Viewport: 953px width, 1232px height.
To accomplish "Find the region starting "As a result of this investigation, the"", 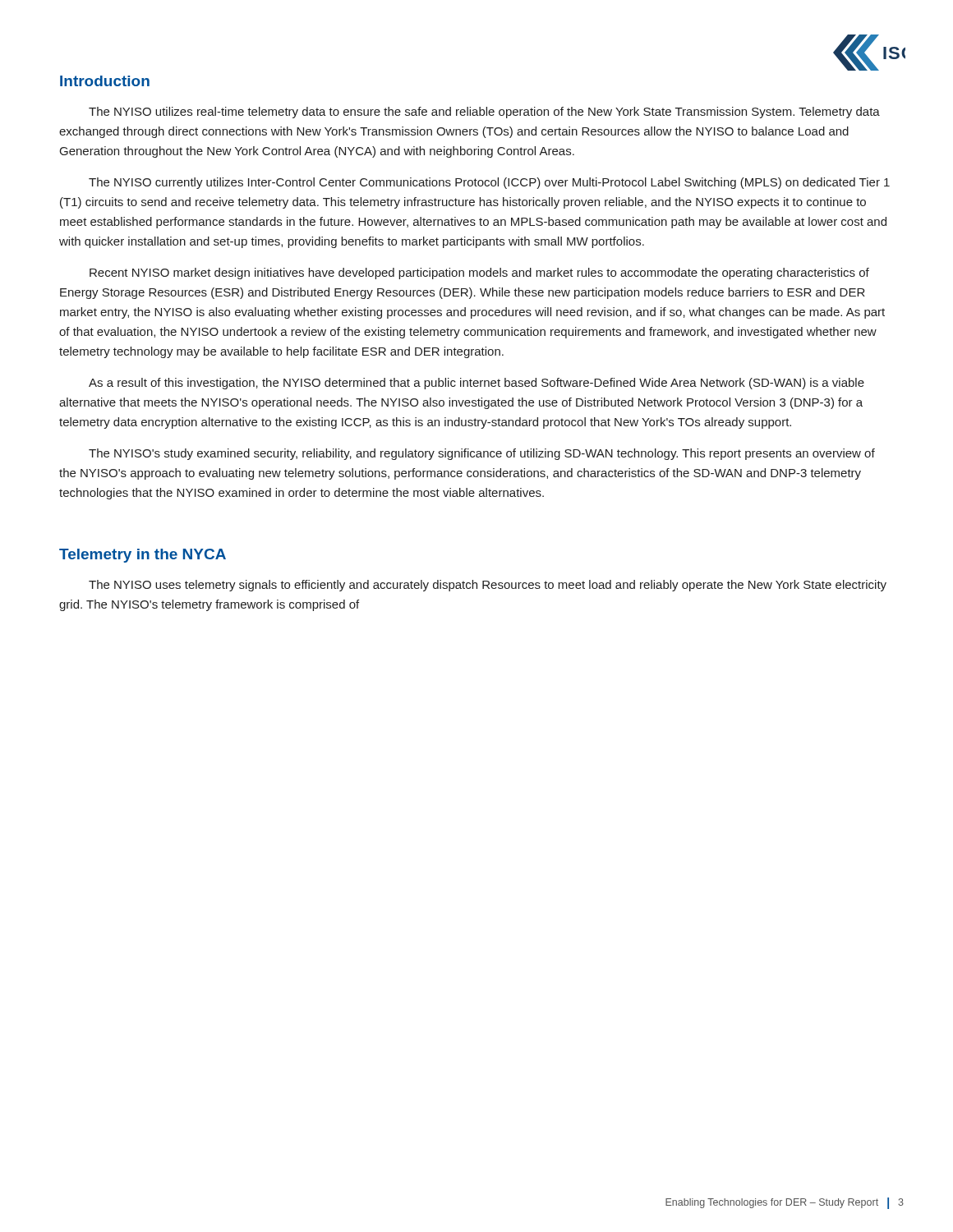I will pyautogui.click(x=476, y=402).
